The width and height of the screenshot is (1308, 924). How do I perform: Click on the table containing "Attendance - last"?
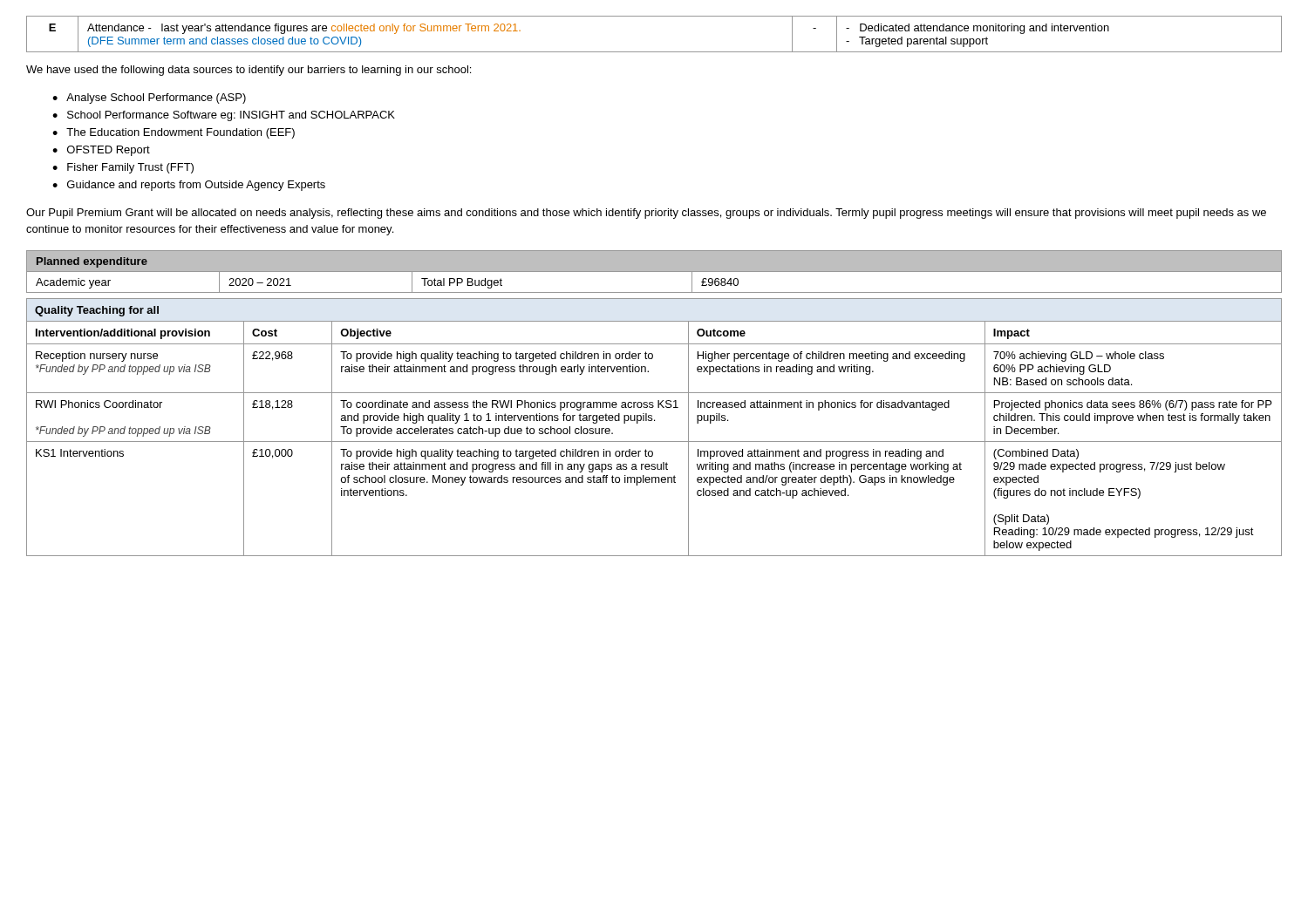click(654, 34)
